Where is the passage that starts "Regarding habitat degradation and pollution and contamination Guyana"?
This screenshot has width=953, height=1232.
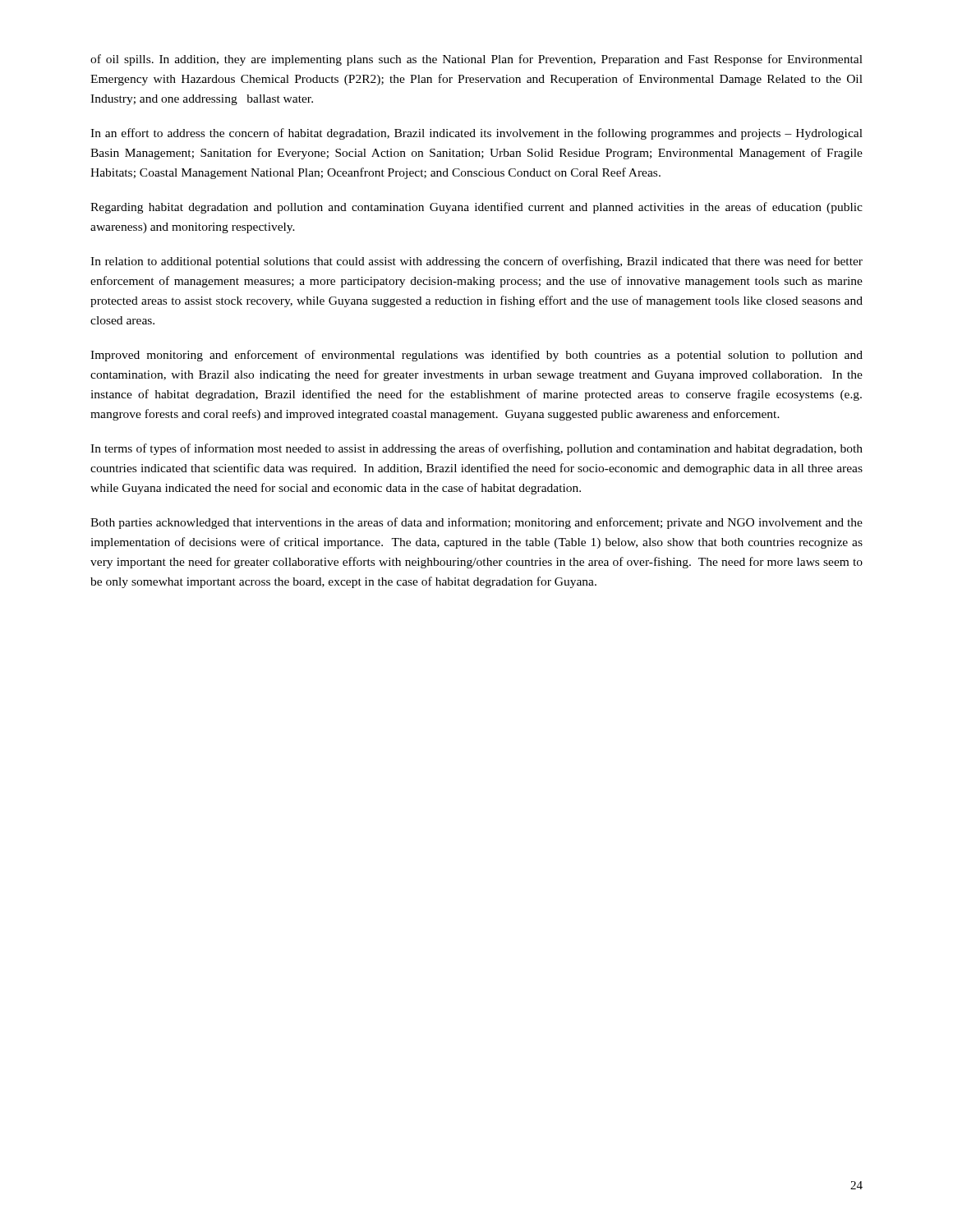[x=476, y=217]
